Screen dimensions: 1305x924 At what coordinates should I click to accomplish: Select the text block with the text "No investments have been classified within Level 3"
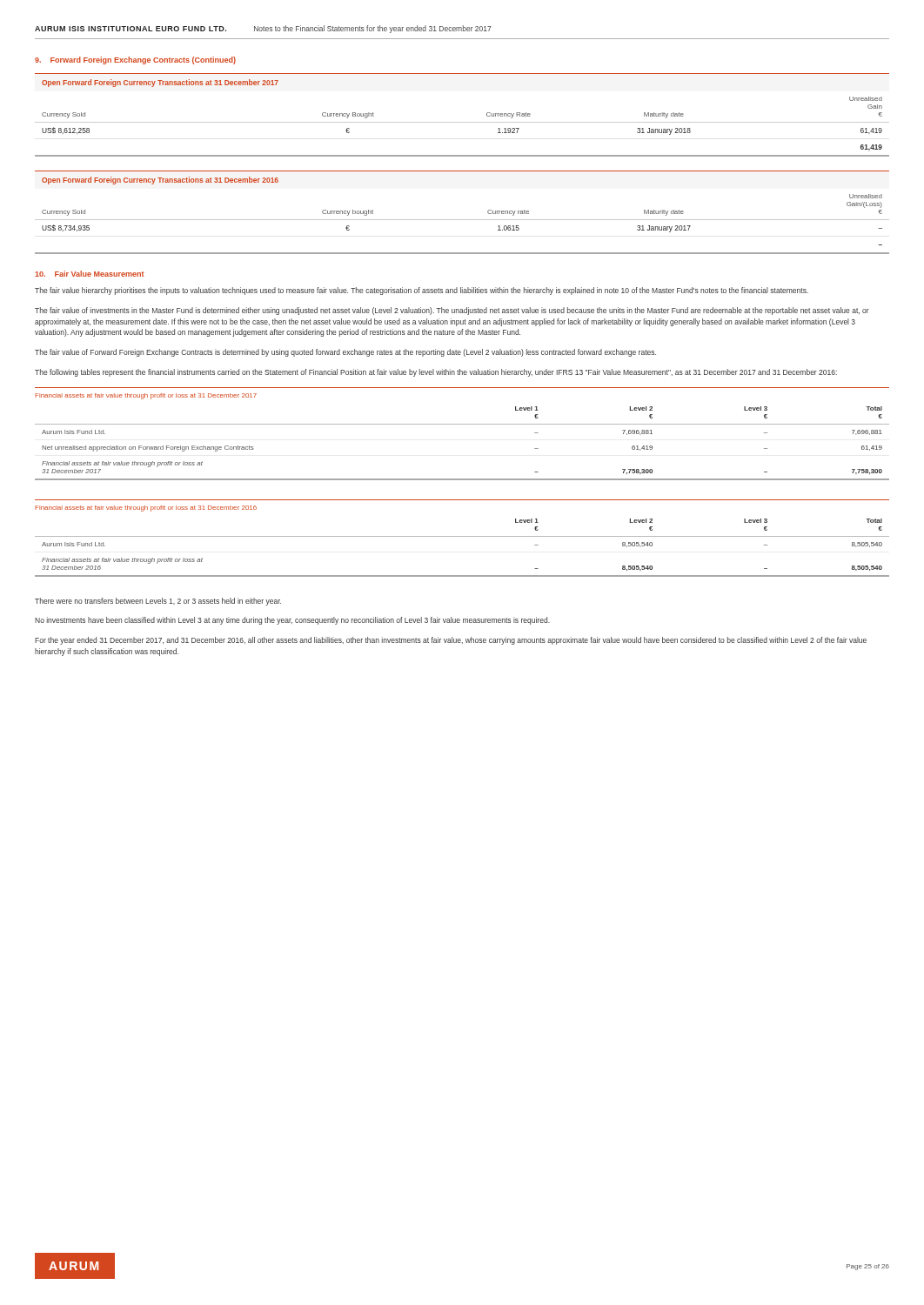click(x=292, y=621)
